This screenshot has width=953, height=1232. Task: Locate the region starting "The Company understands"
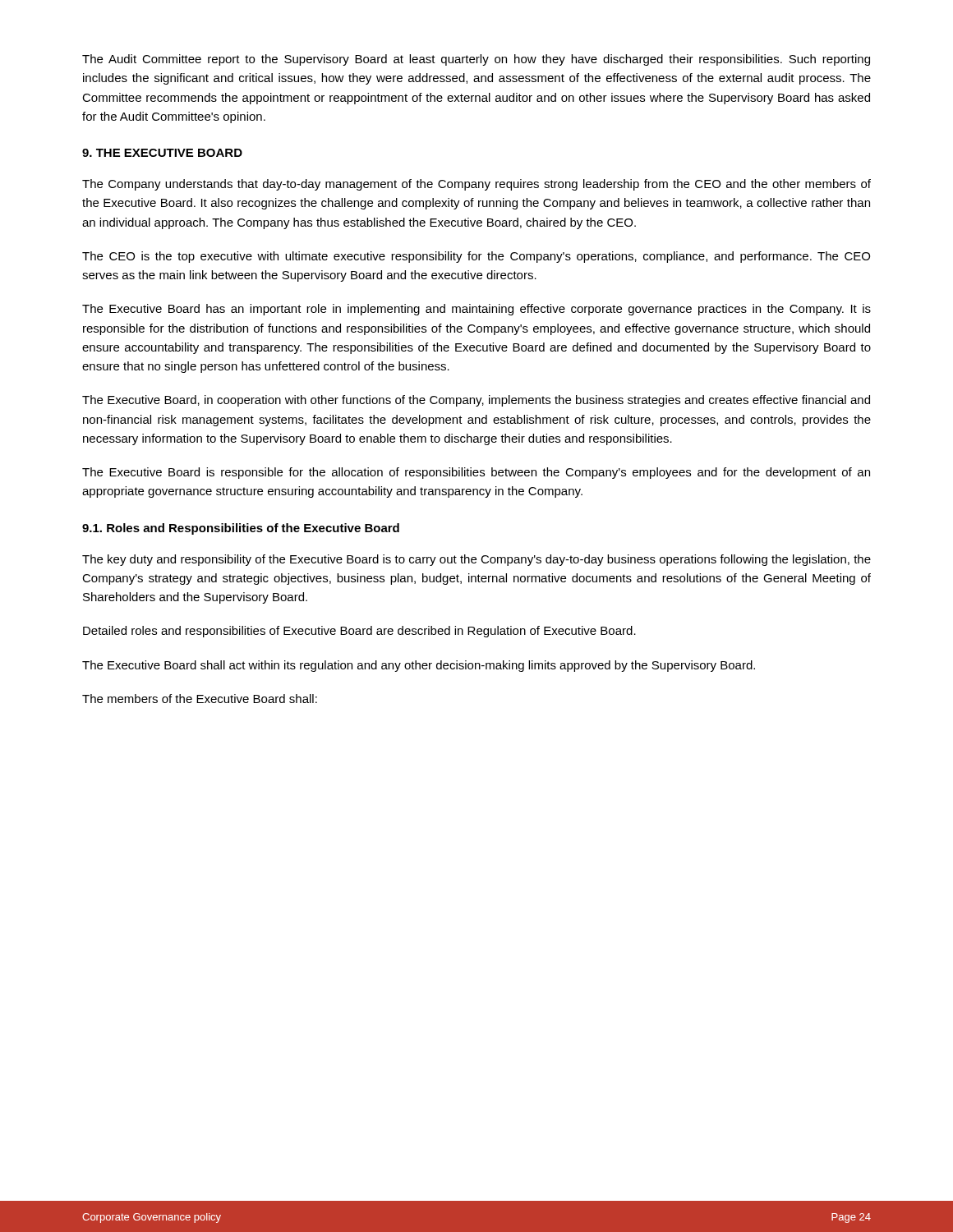(476, 203)
